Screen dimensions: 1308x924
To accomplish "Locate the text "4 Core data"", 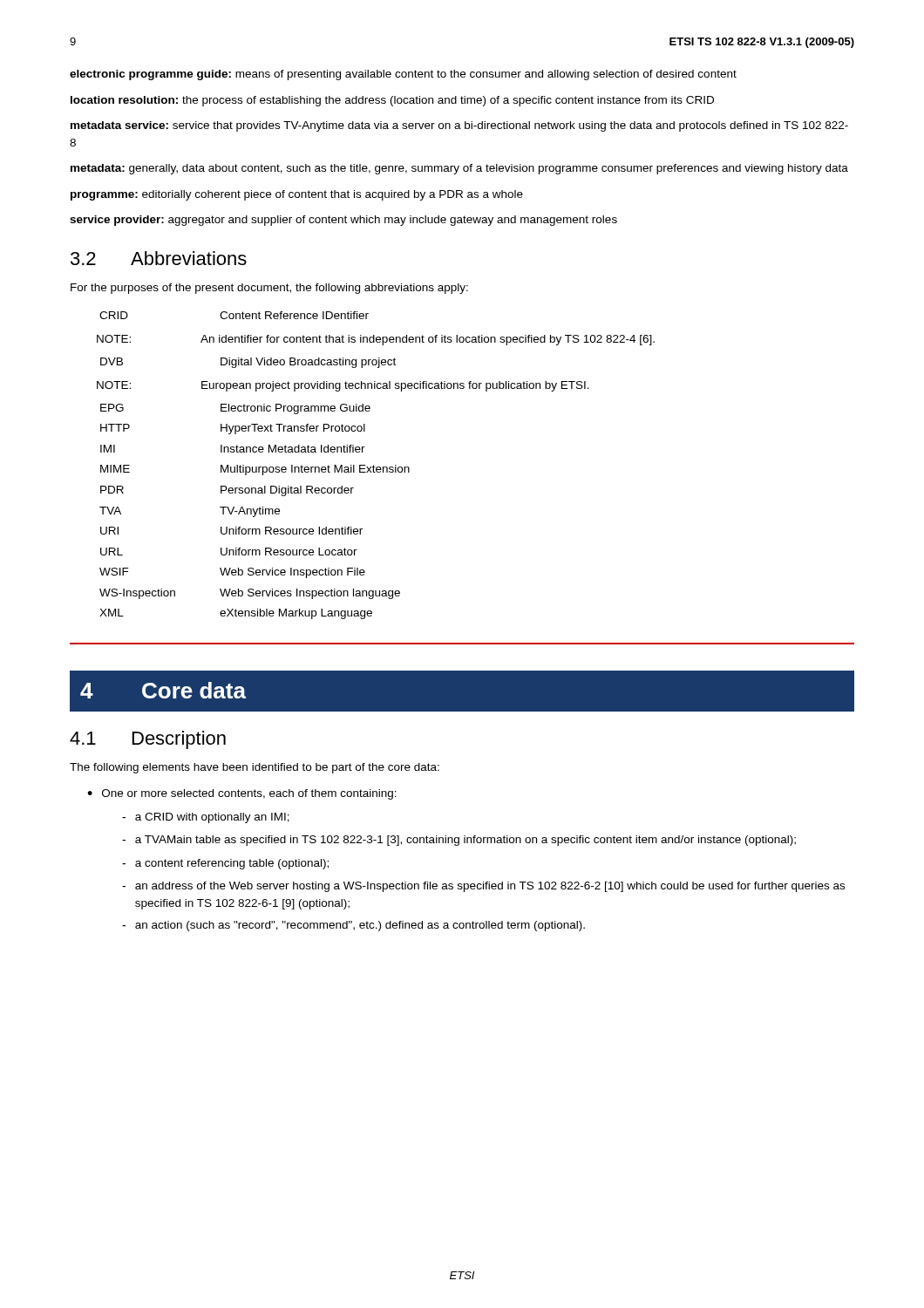I will point(163,691).
